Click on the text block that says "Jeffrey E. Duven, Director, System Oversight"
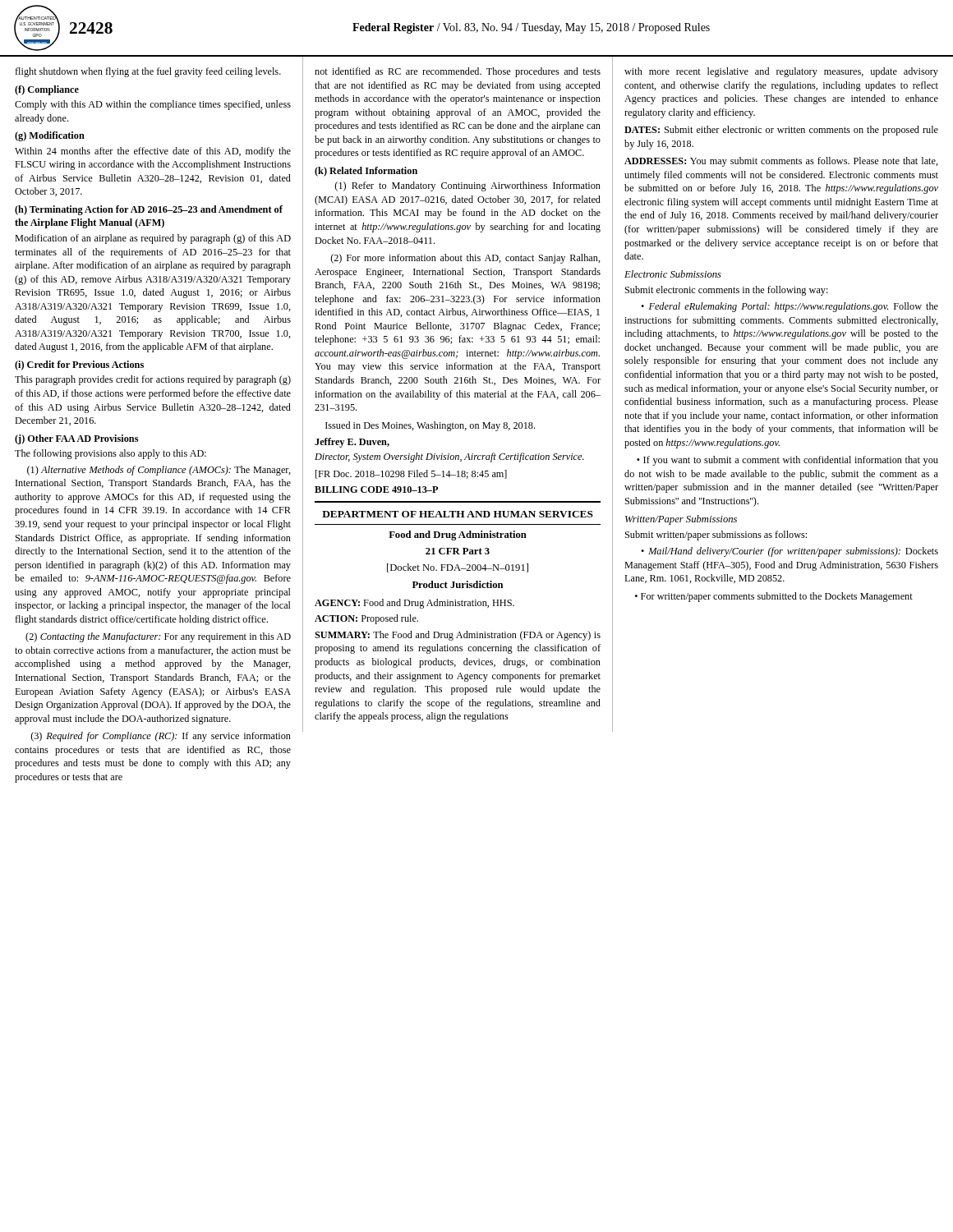Image resolution: width=953 pixels, height=1232 pixels. tap(458, 466)
